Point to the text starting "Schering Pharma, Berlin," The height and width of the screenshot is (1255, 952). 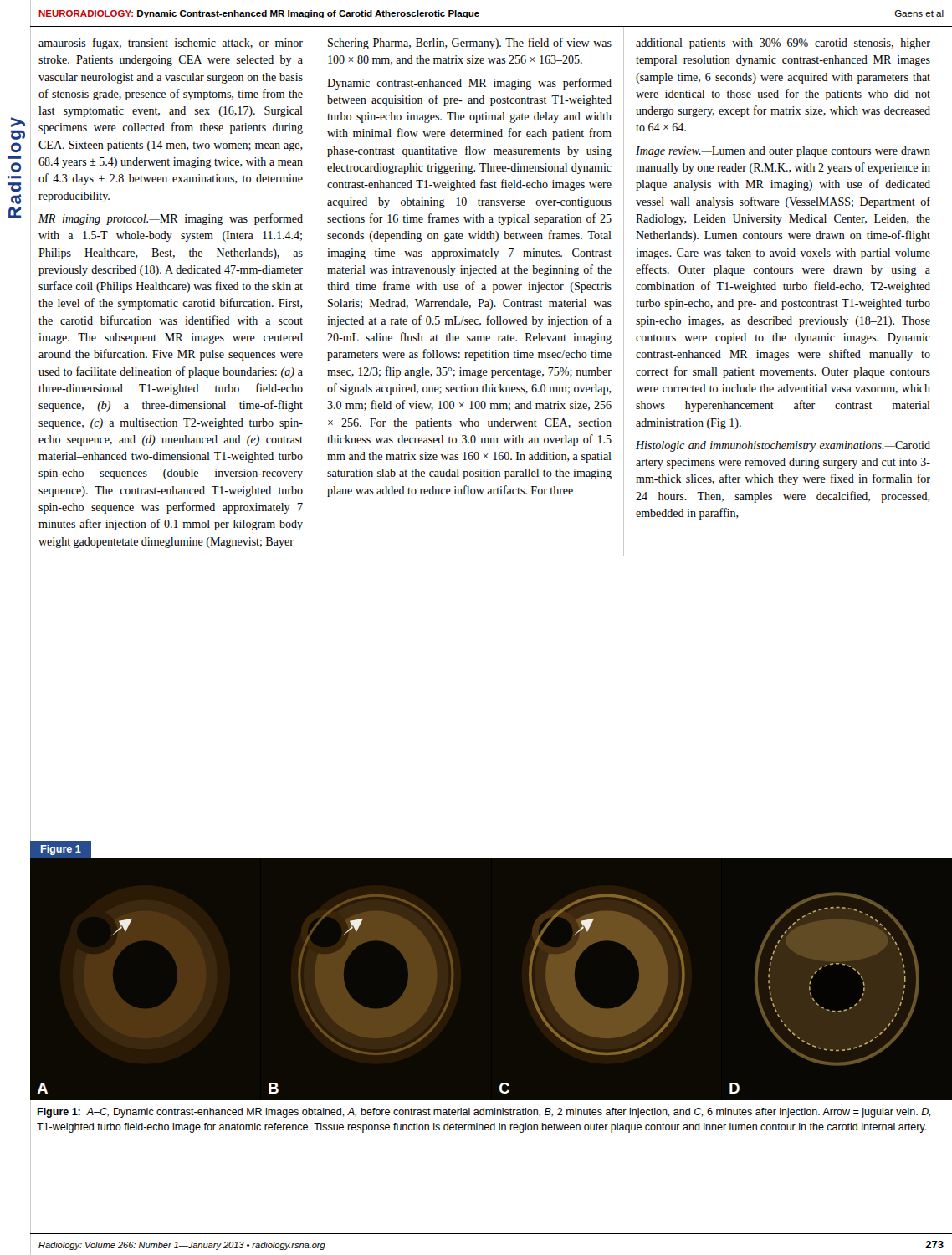(469, 267)
